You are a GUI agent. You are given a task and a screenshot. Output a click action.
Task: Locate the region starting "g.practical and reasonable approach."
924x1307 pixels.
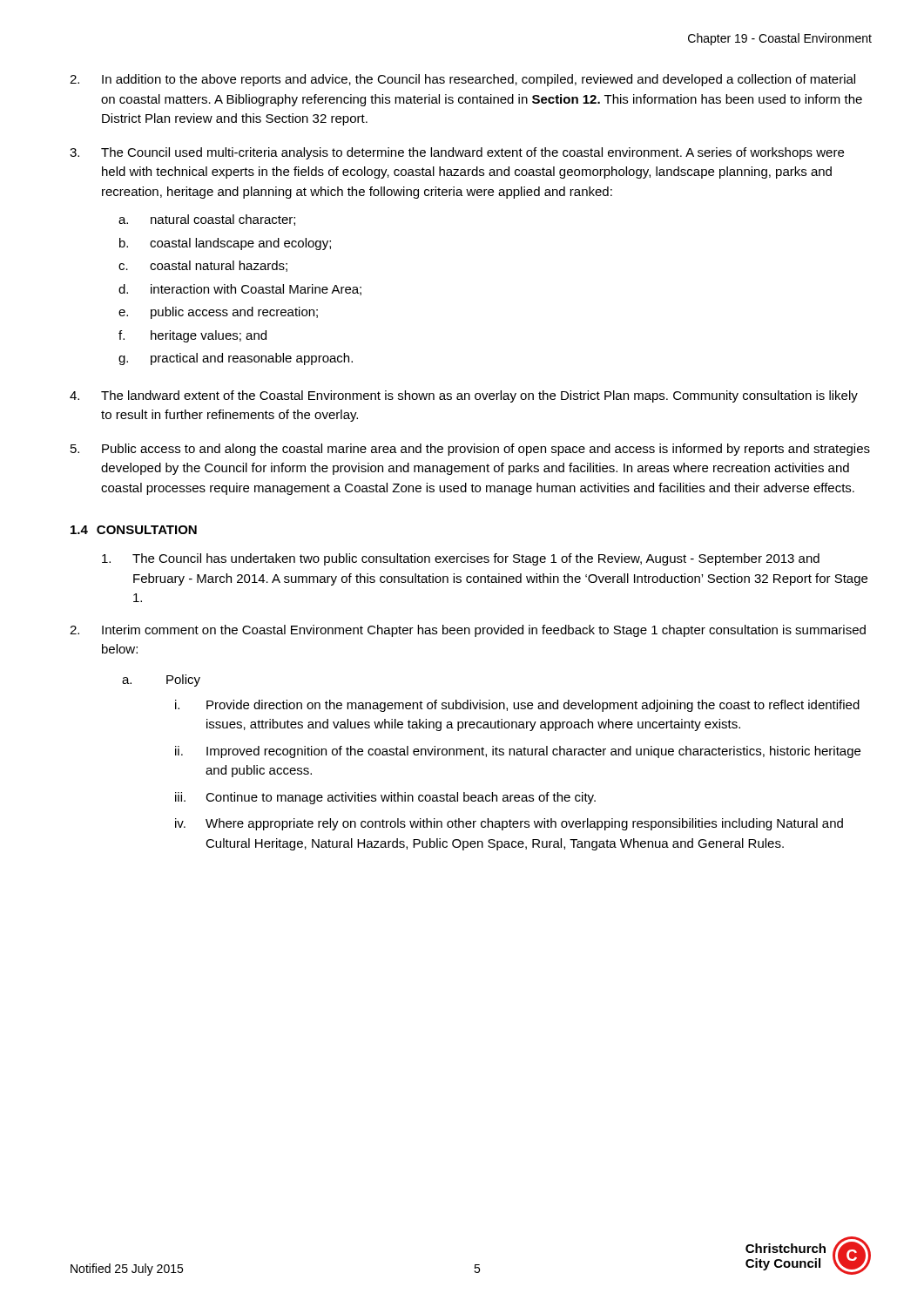(236, 358)
